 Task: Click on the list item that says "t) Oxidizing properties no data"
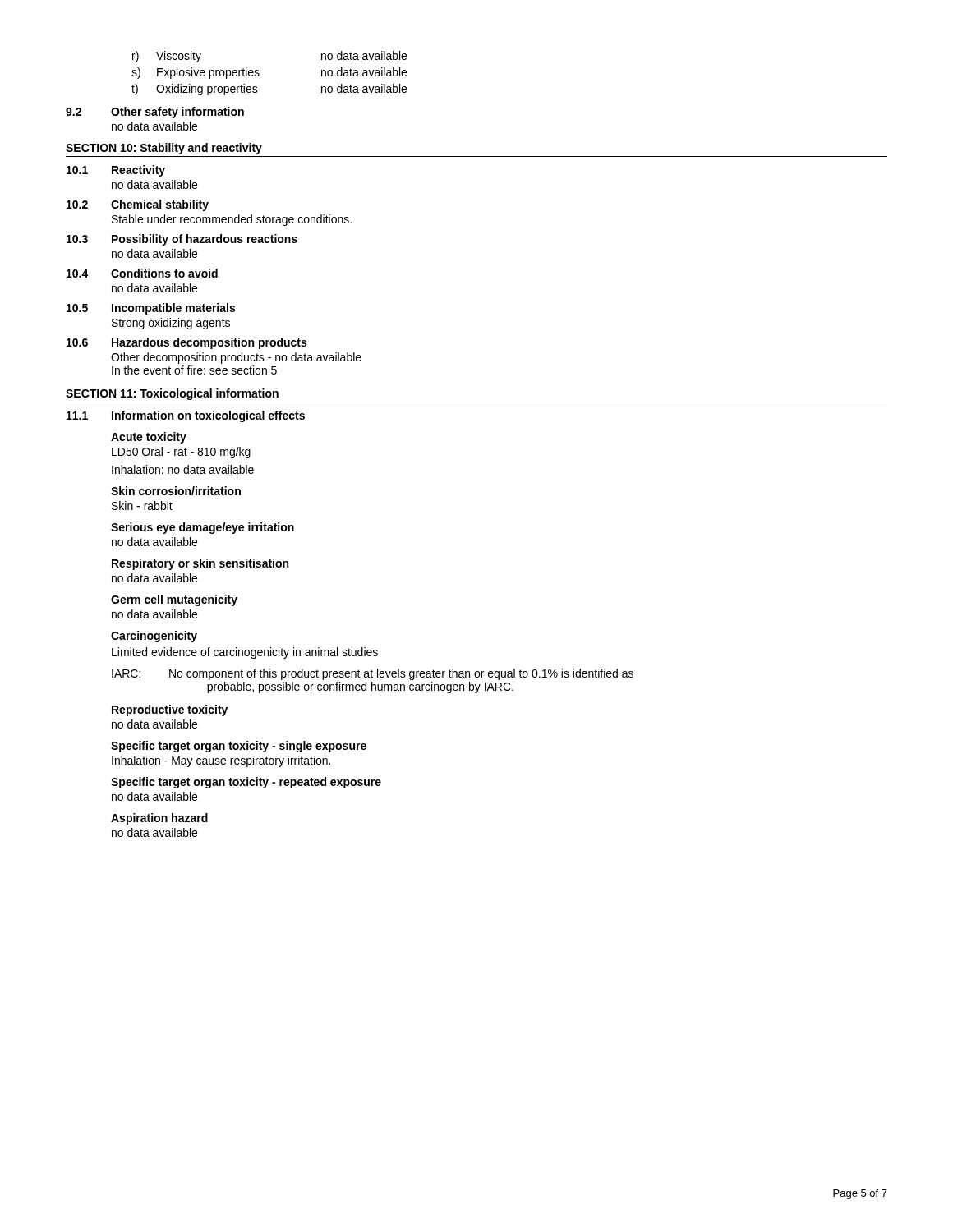click(208, 89)
